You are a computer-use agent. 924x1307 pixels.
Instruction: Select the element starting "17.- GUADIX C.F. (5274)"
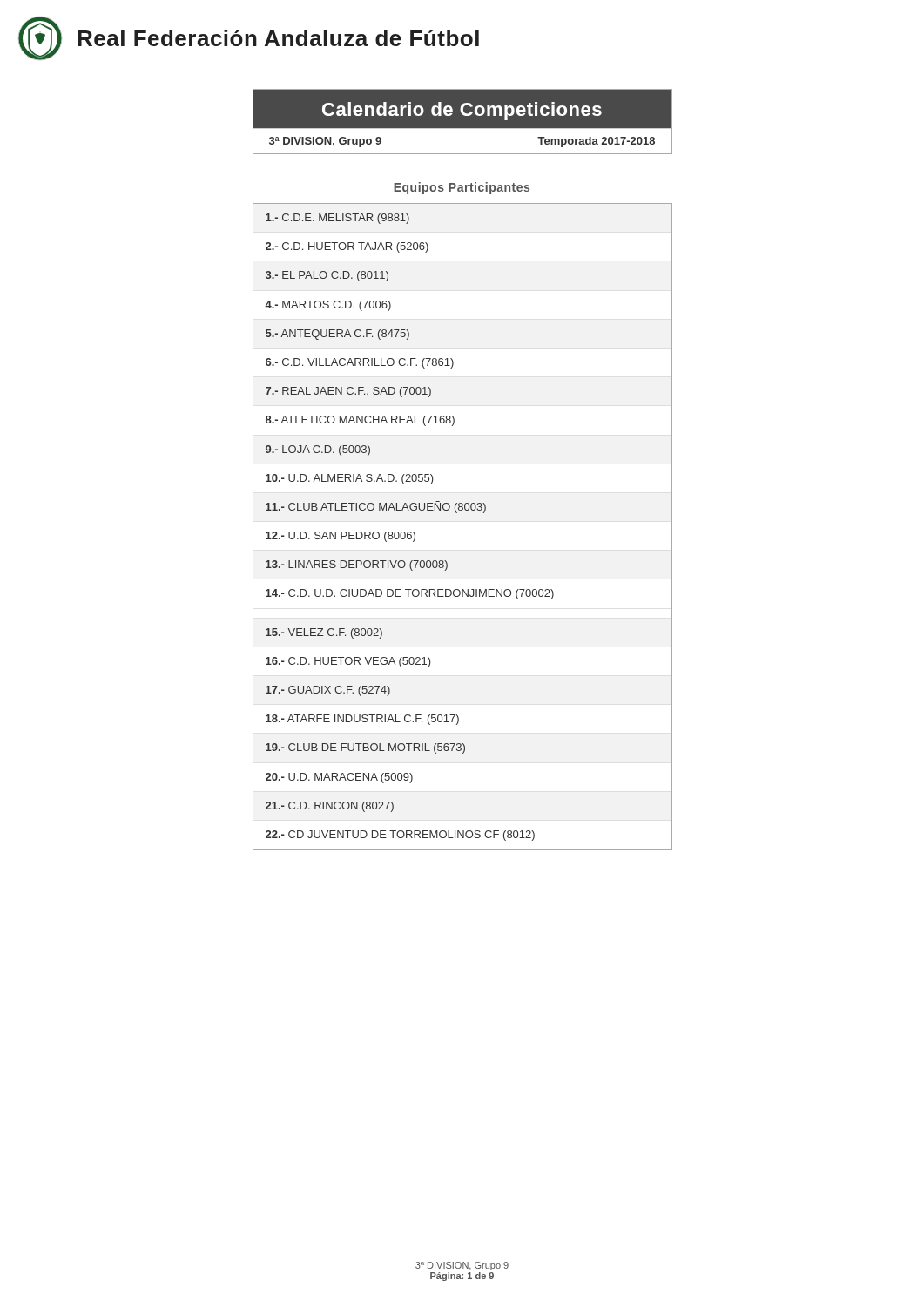[x=328, y=690]
